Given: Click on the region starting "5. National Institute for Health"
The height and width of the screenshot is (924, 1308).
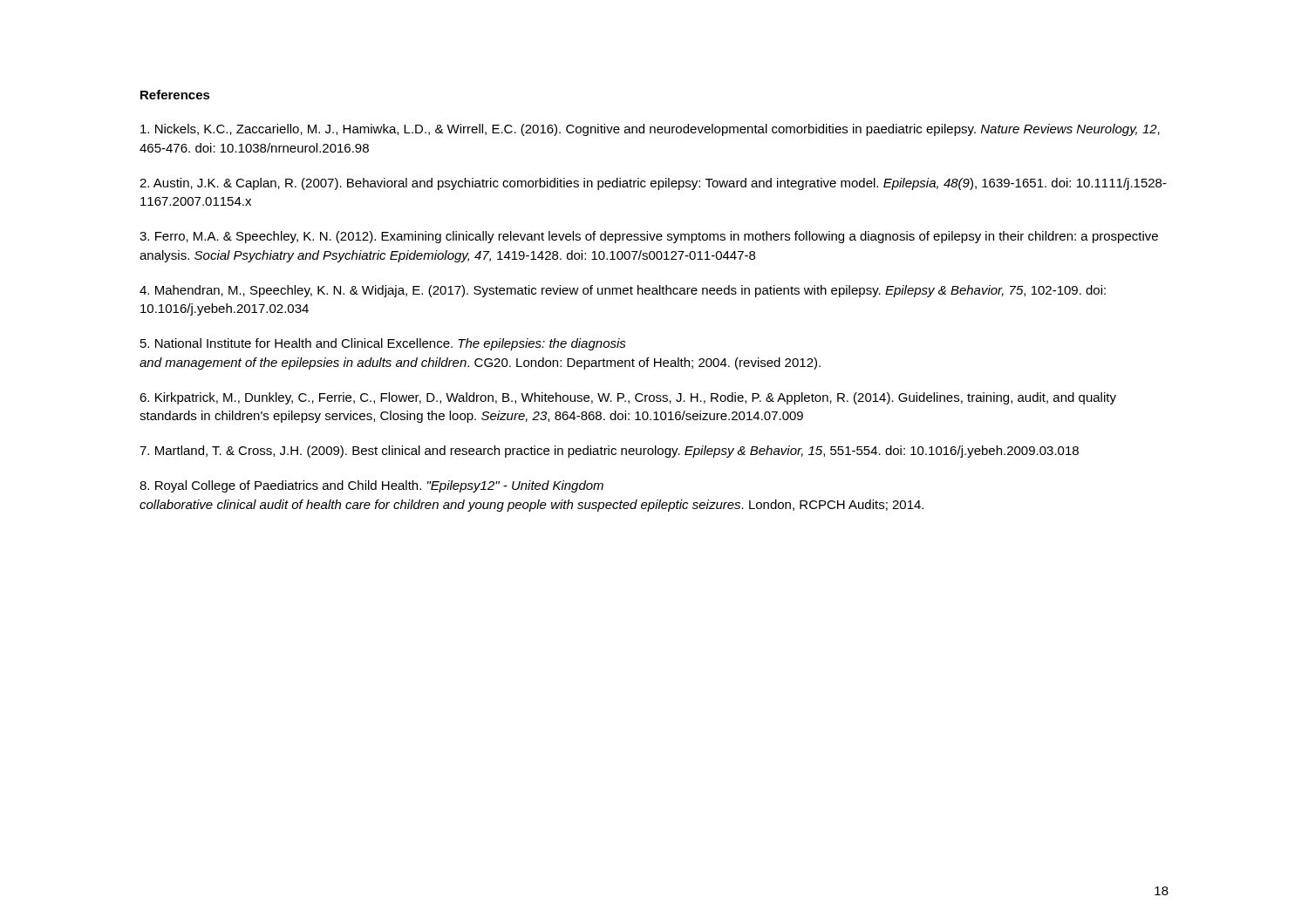Looking at the screenshot, I should (481, 353).
